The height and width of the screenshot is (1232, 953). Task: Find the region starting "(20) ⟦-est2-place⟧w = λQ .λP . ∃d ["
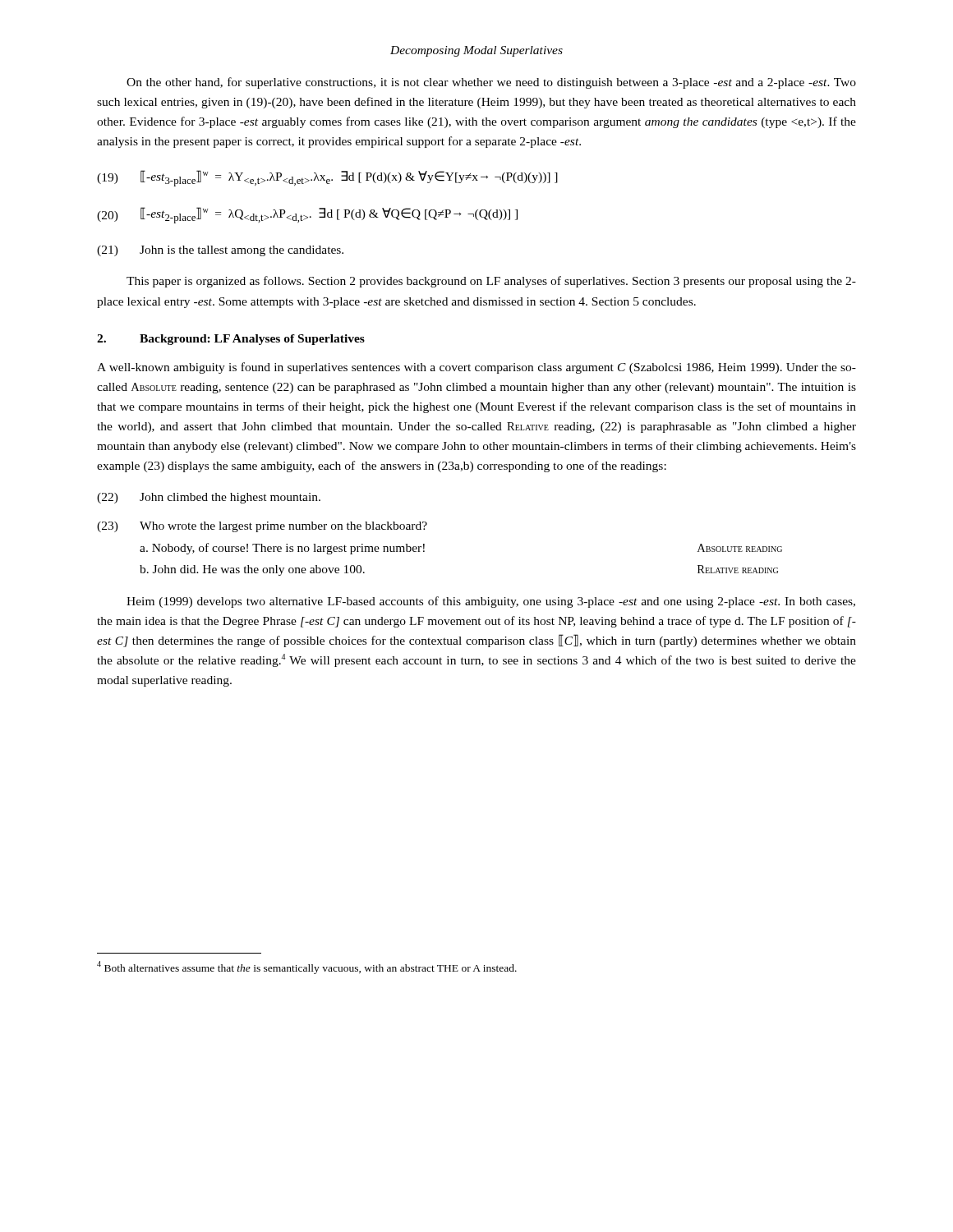(476, 215)
